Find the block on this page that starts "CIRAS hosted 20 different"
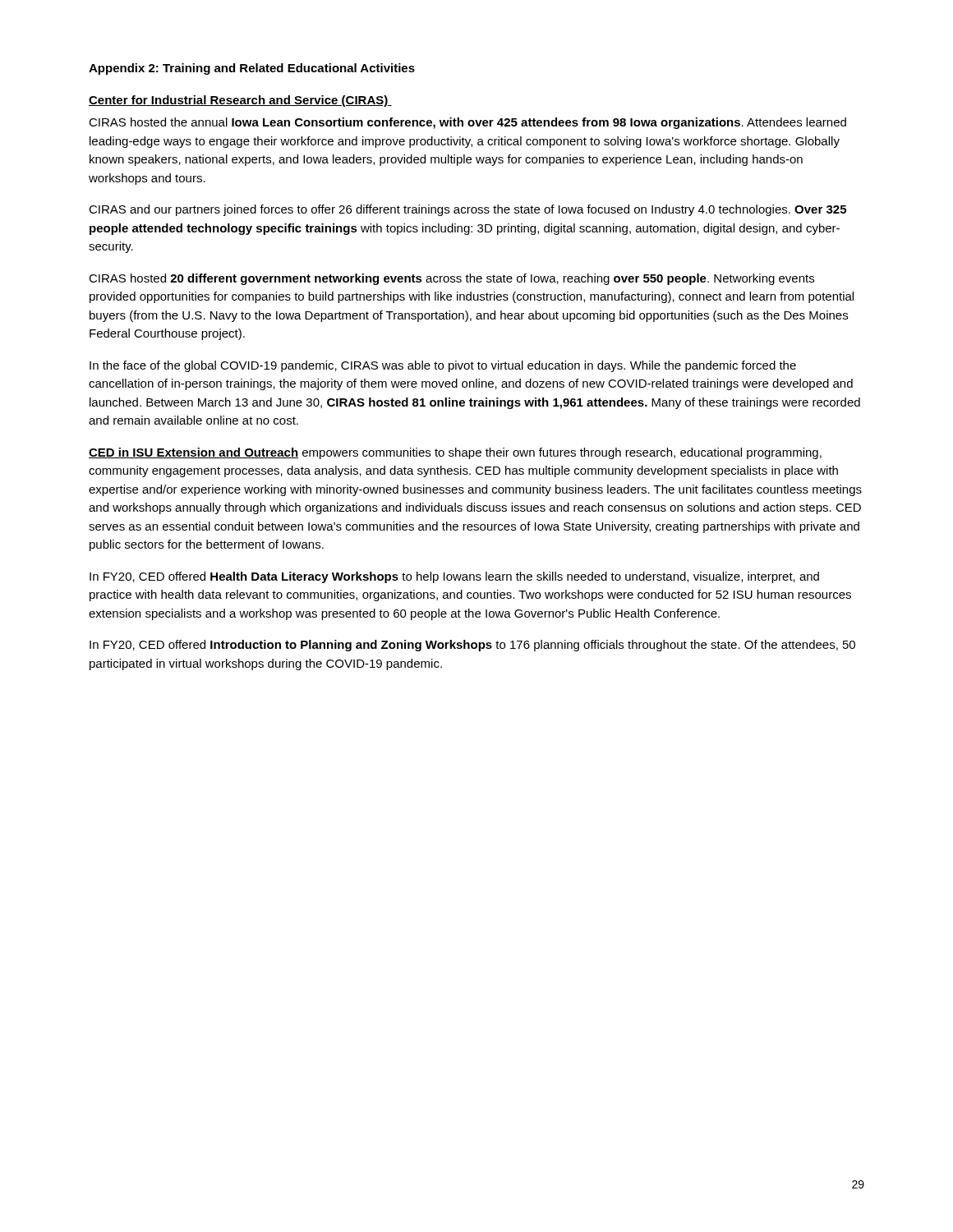The width and height of the screenshot is (953, 1232). pyautogui.click(x=472, y=305)
